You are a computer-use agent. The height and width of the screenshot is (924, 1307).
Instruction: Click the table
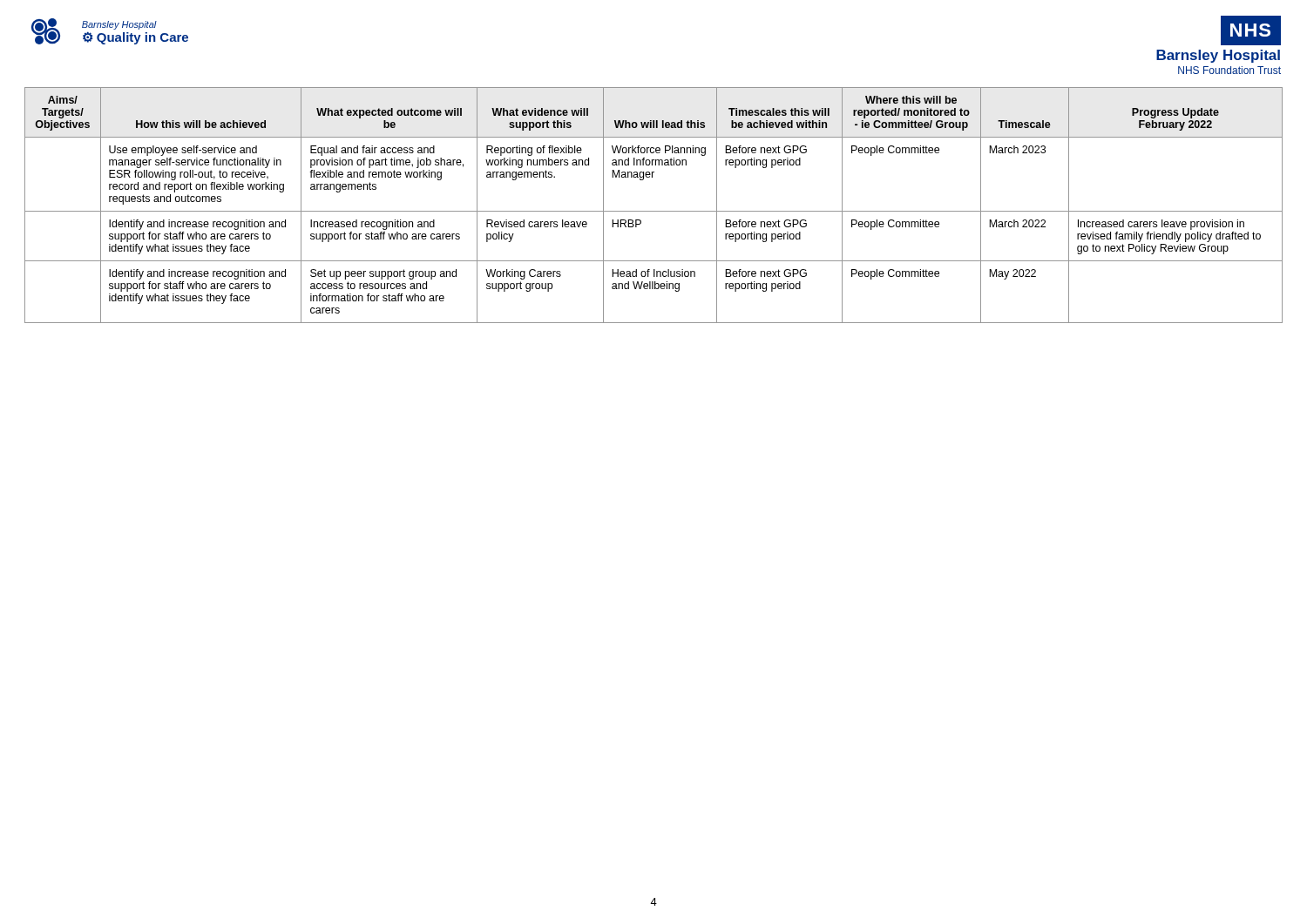point(654,205)
